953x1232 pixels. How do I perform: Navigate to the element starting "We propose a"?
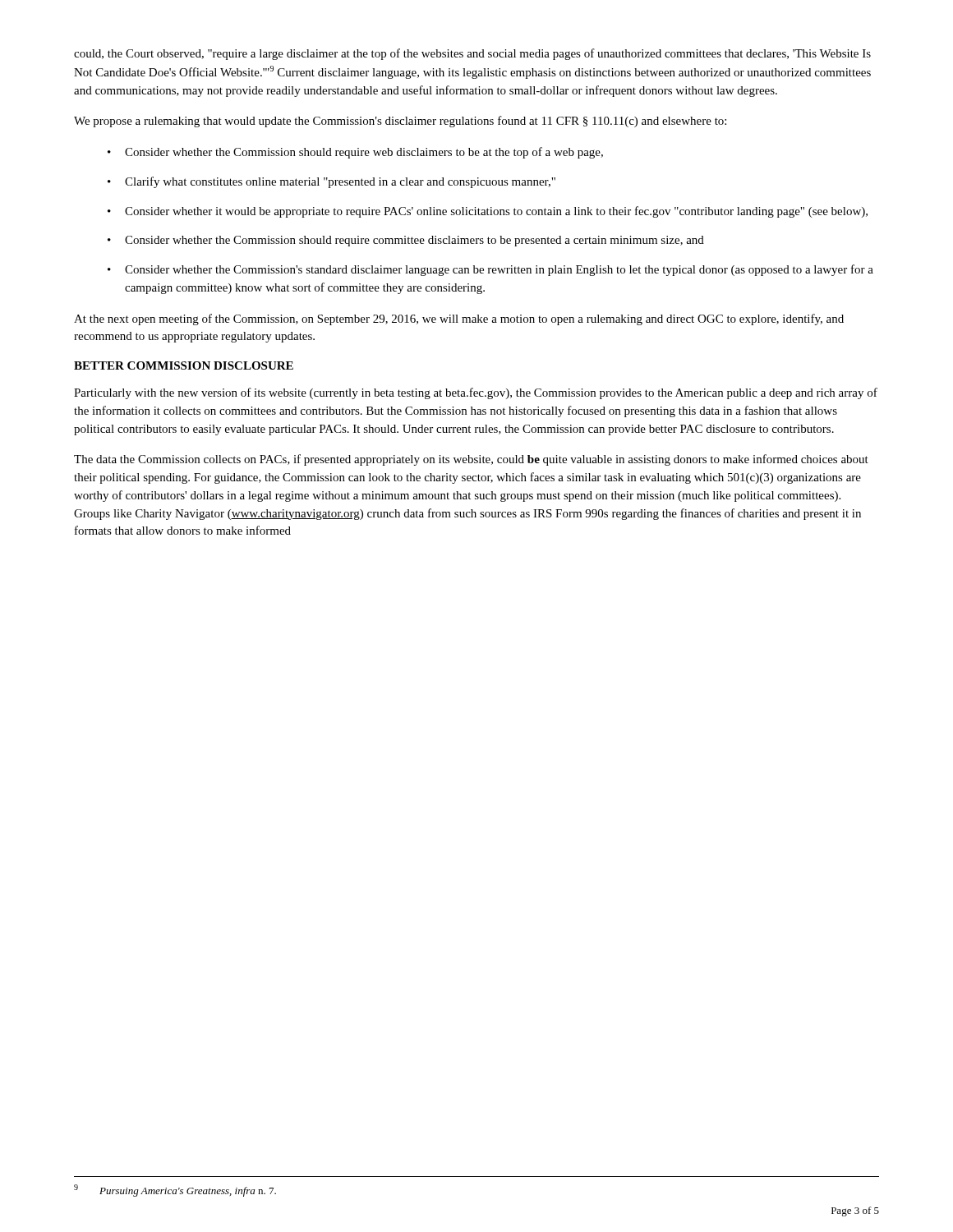click(401, 121)
